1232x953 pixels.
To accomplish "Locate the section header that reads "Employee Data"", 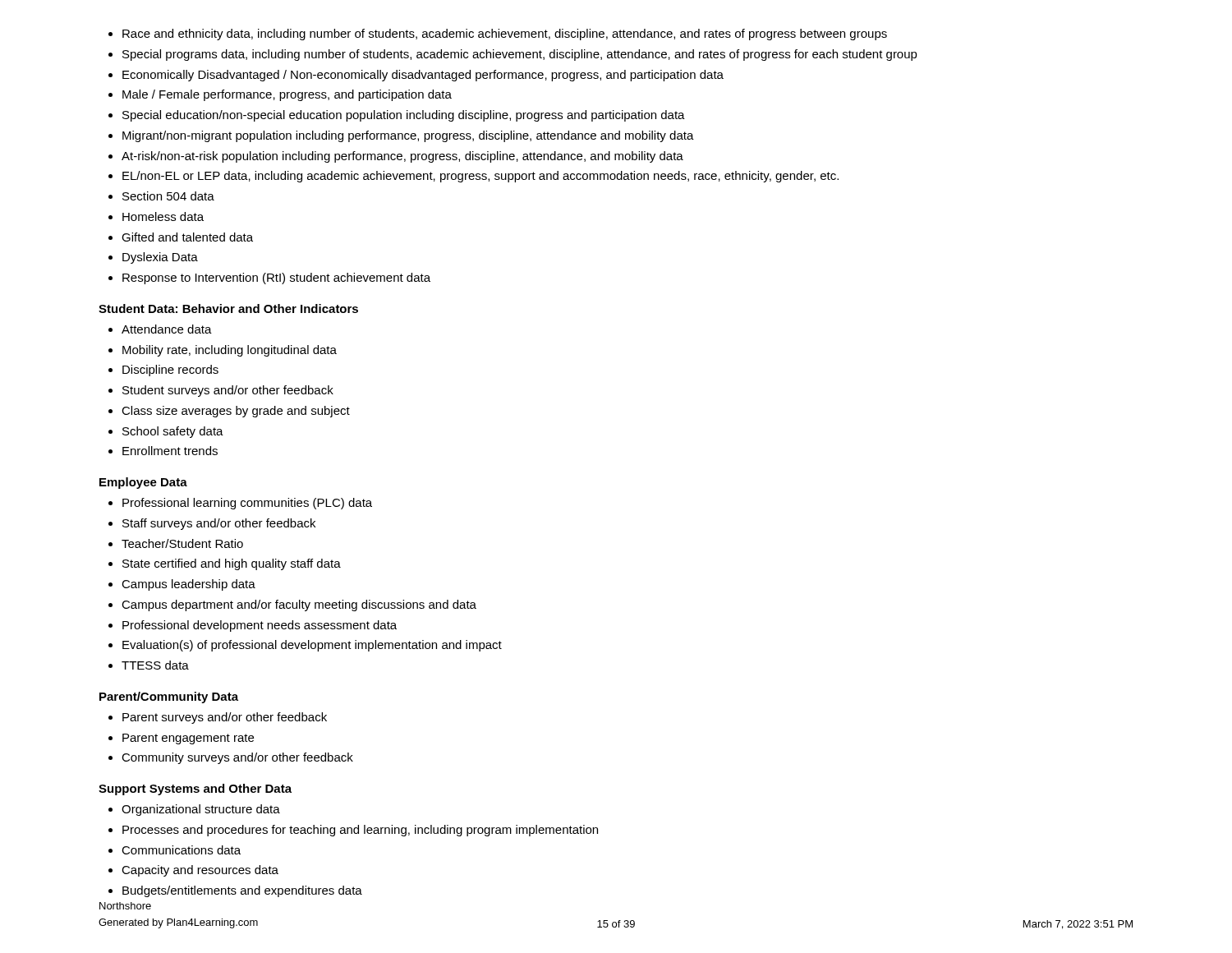I will (x=143, y=482).
